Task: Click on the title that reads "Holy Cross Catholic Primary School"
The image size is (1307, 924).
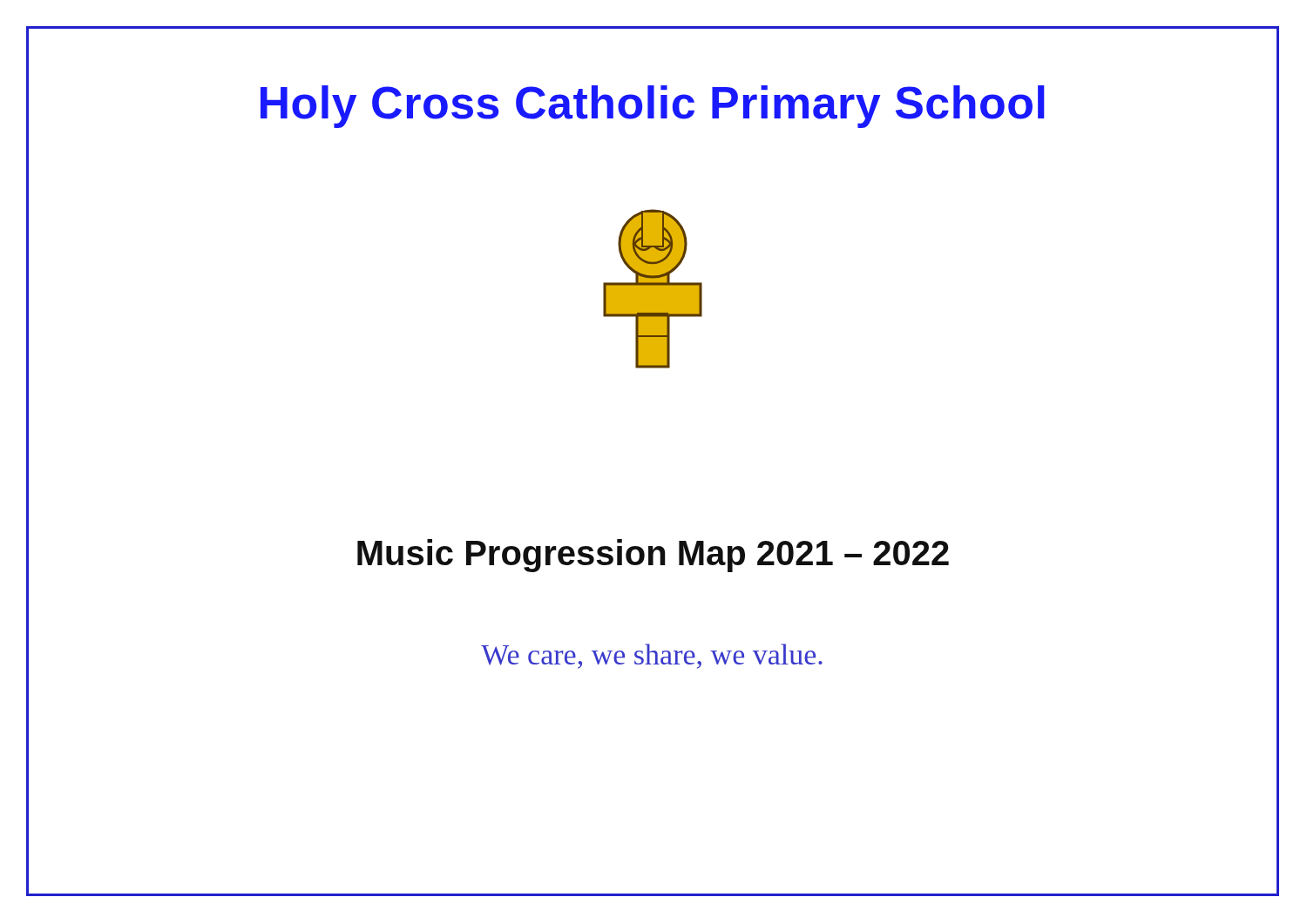Action: click(x=653, y=103)
